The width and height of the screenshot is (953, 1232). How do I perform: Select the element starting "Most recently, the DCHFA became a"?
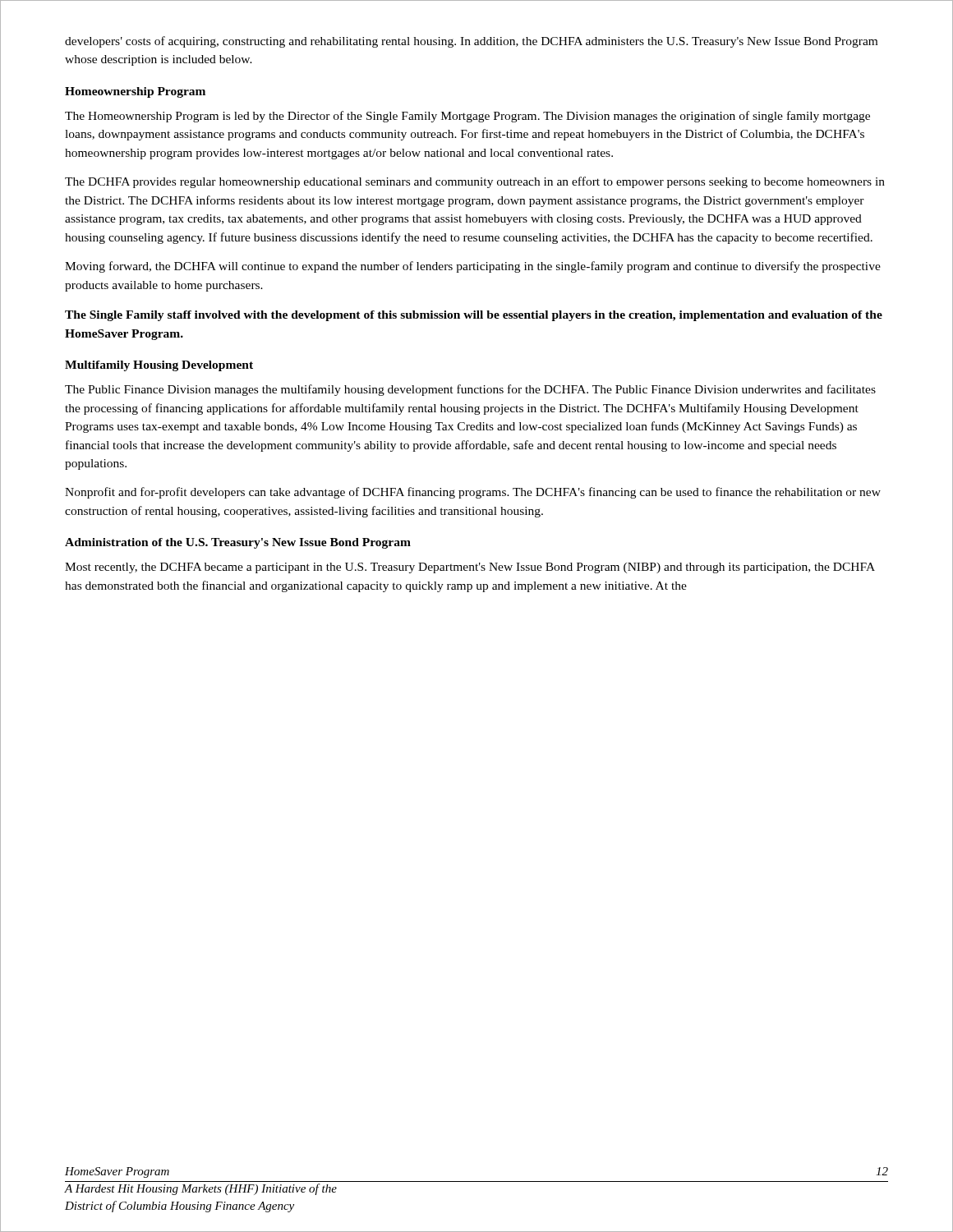(x=476, y=576)
